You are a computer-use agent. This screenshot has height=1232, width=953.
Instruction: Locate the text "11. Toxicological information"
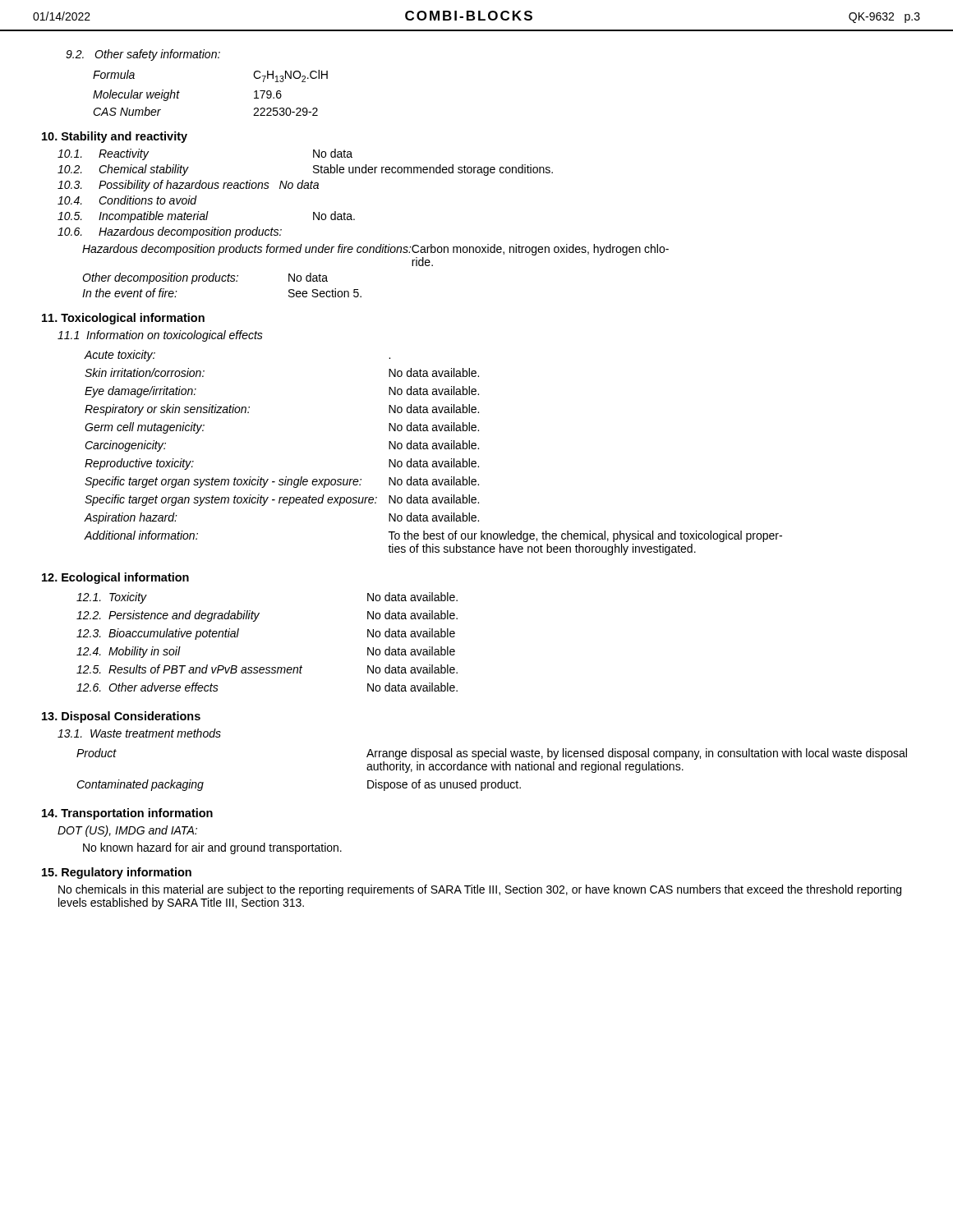click(x=123, y=318)
